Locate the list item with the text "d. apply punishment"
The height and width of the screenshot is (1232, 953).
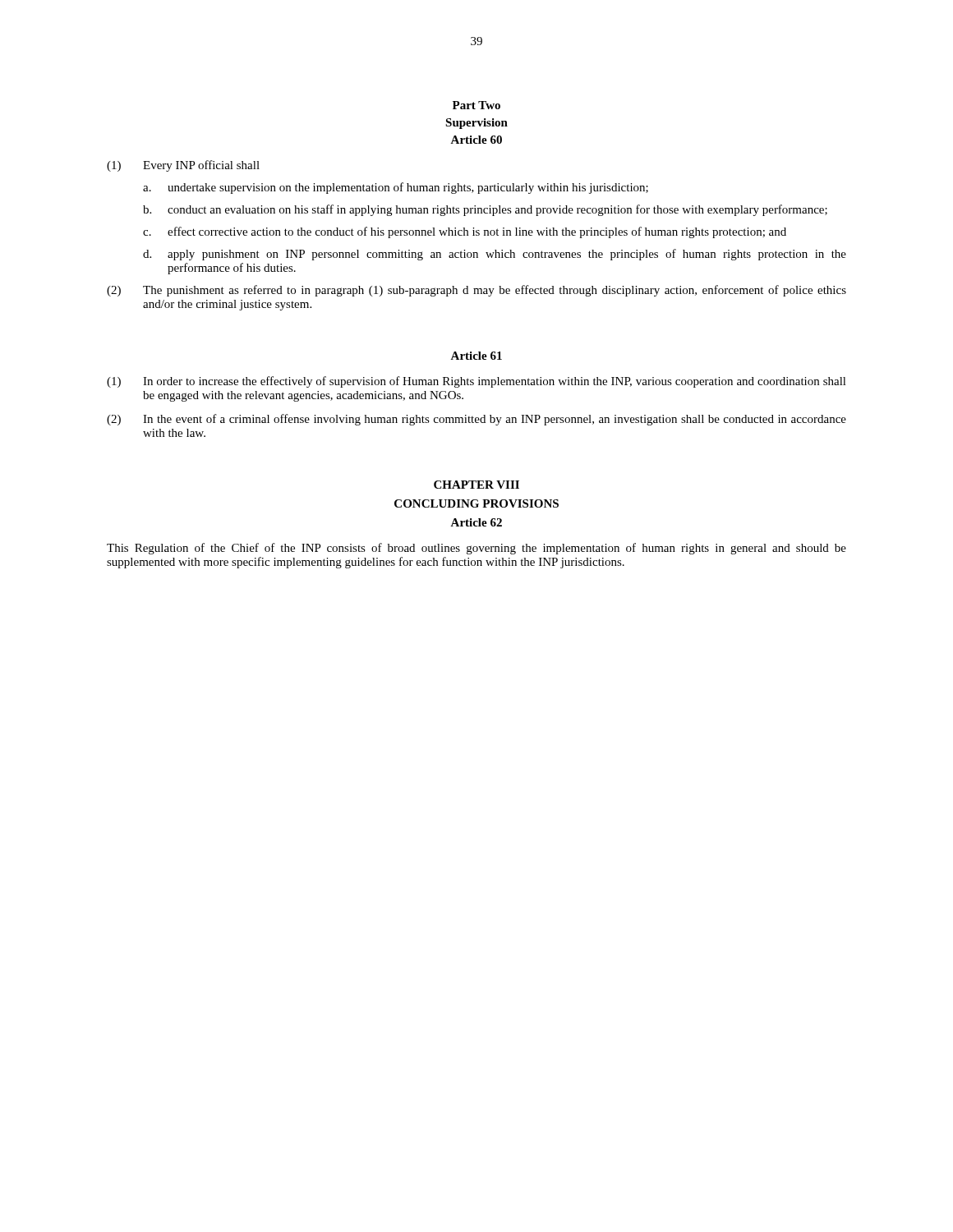495,261
